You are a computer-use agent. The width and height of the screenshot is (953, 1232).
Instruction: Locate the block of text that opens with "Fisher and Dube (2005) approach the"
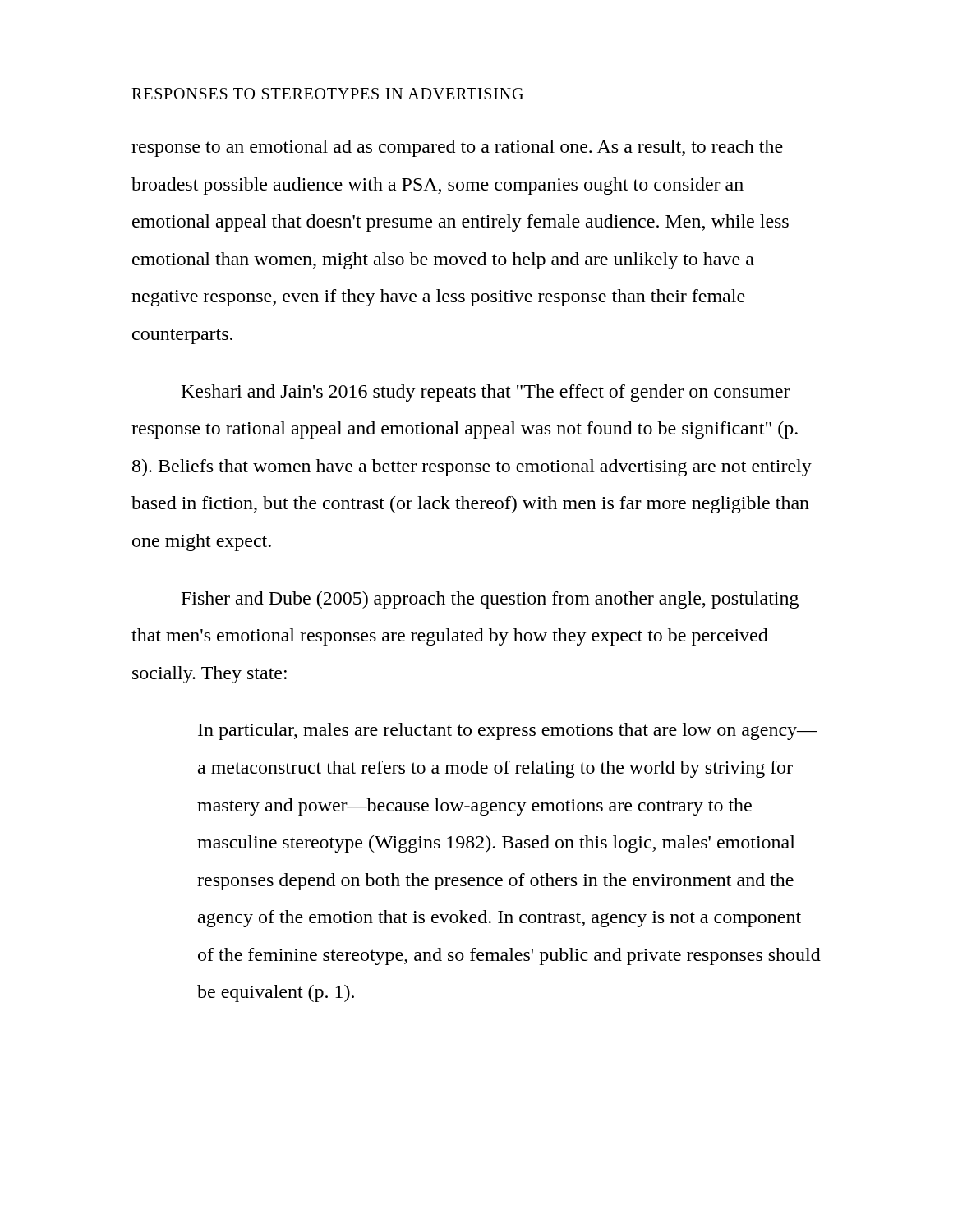coord(476,636)
